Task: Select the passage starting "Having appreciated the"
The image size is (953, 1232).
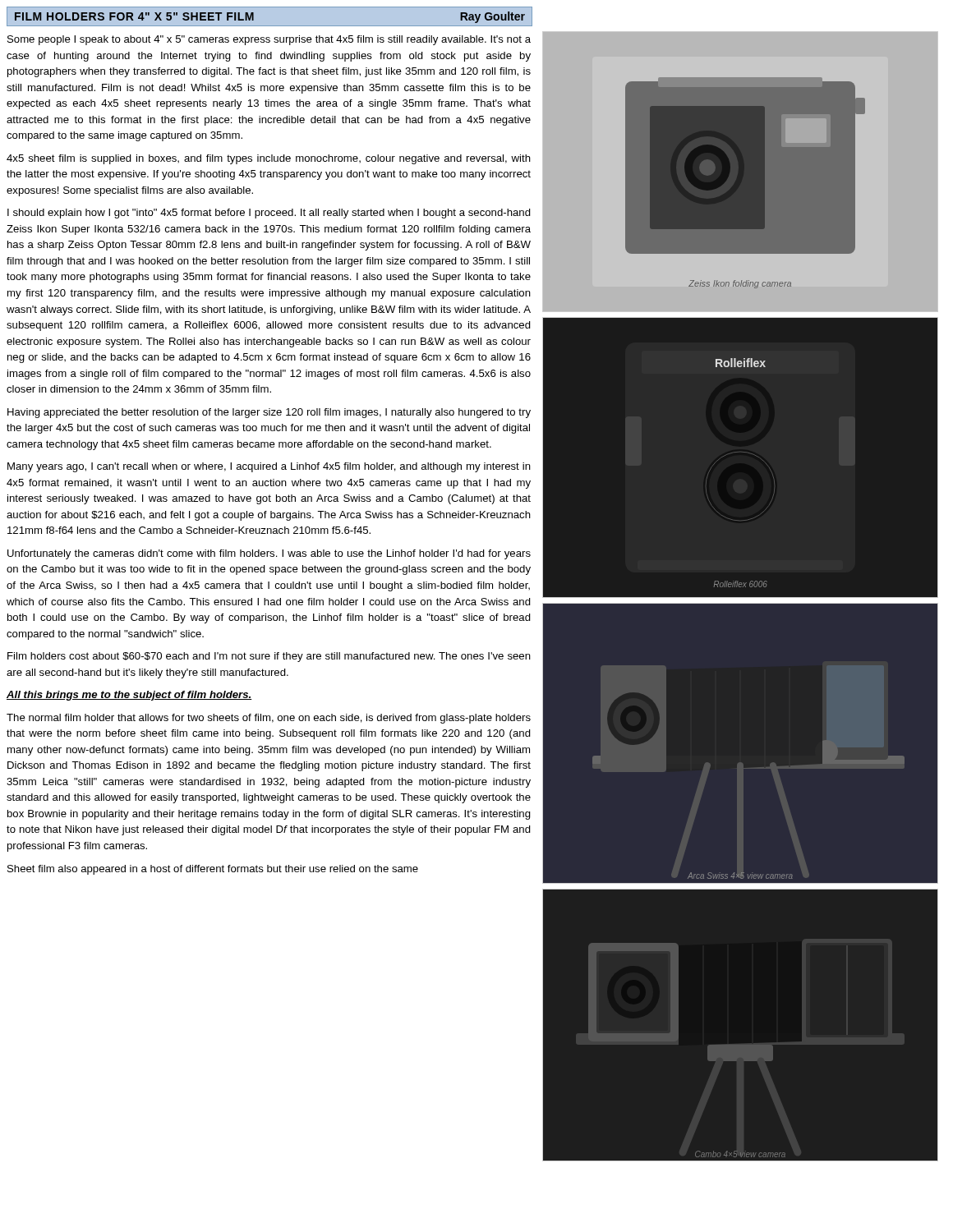Action: [269, 428]
